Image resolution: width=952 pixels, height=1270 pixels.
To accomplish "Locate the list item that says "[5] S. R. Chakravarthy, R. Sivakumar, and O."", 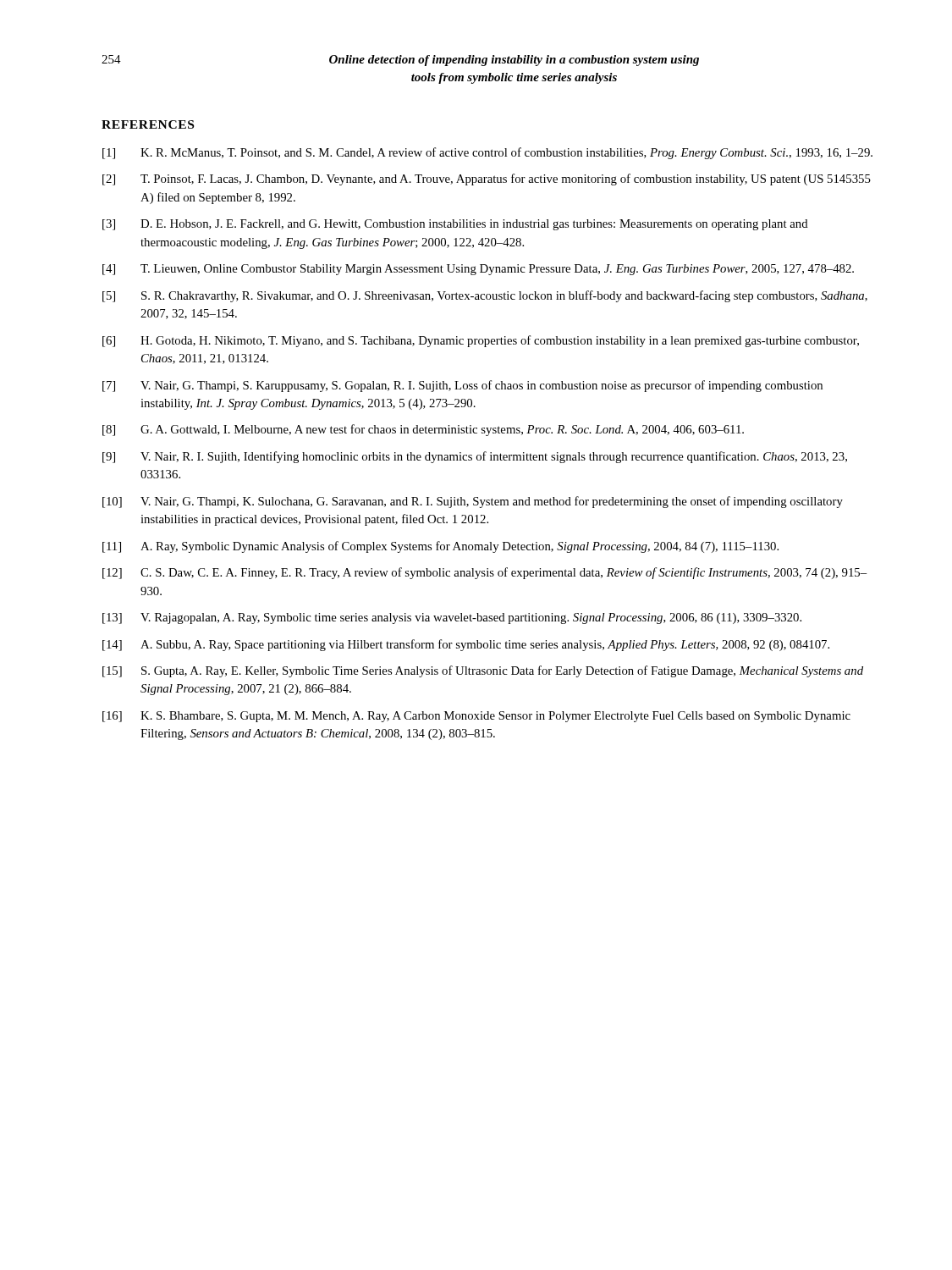I will click(x=489, y=305).
